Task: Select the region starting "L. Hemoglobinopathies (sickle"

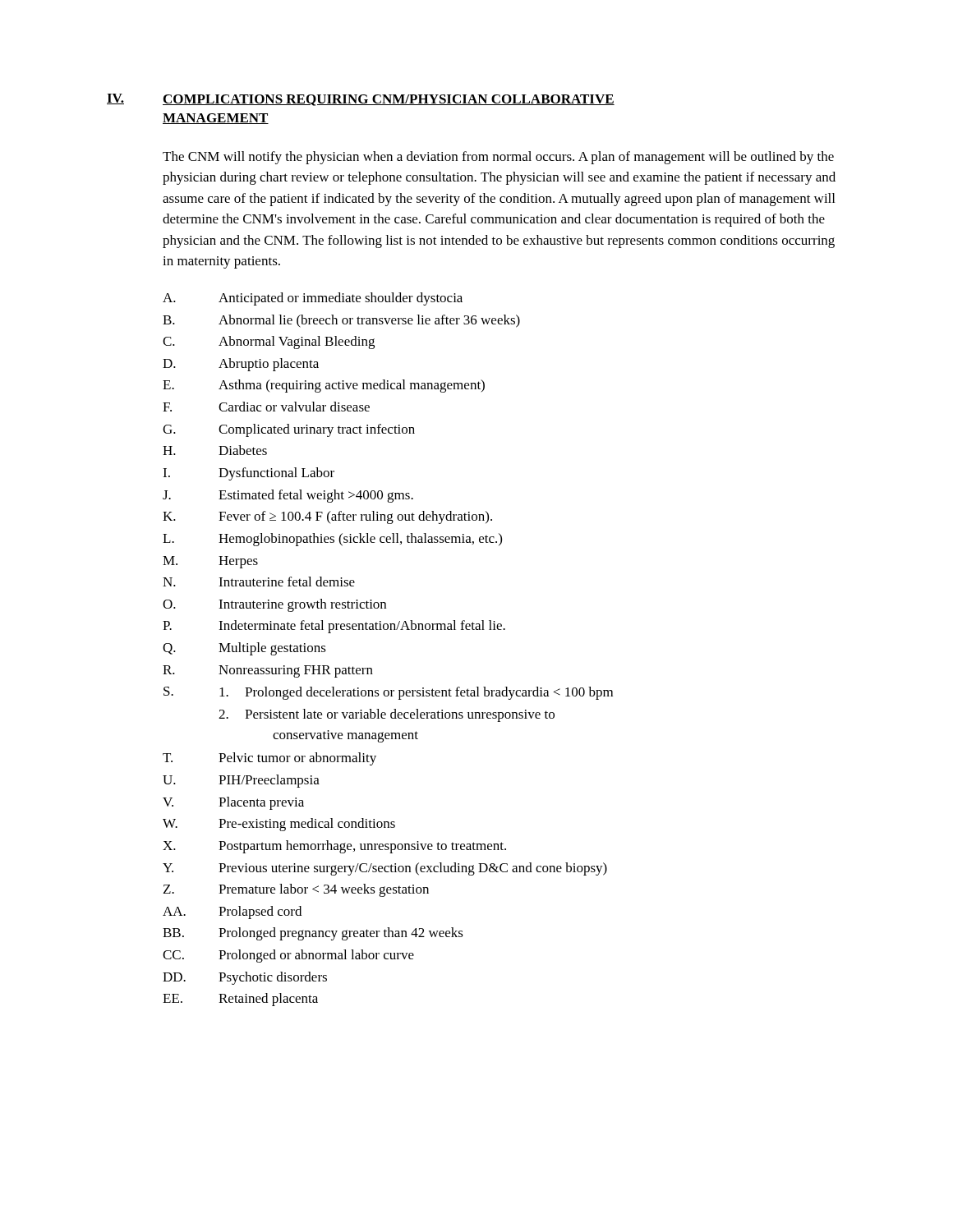Action: point(504,539)
